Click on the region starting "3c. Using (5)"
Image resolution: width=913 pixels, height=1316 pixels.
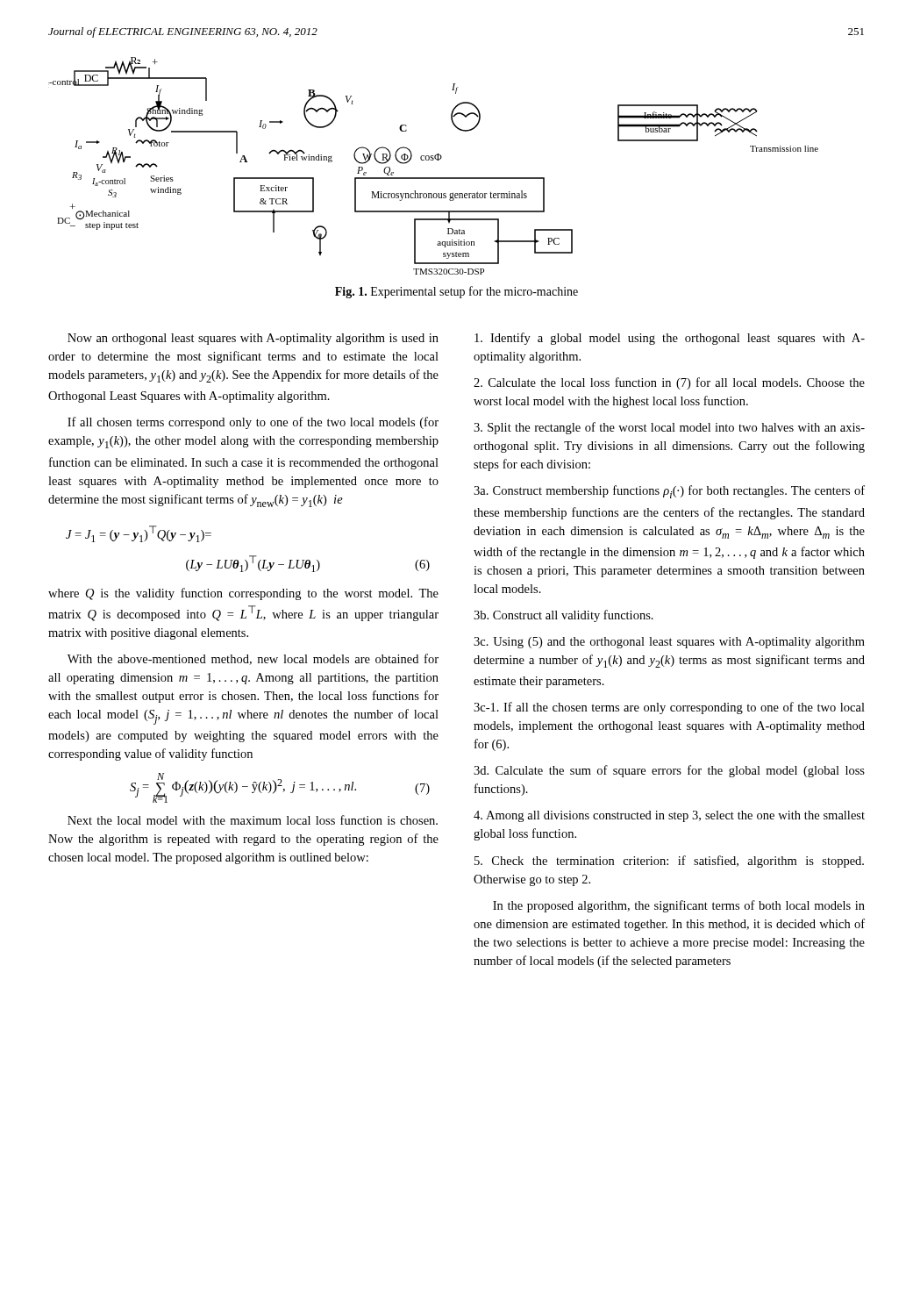[669, 662]
